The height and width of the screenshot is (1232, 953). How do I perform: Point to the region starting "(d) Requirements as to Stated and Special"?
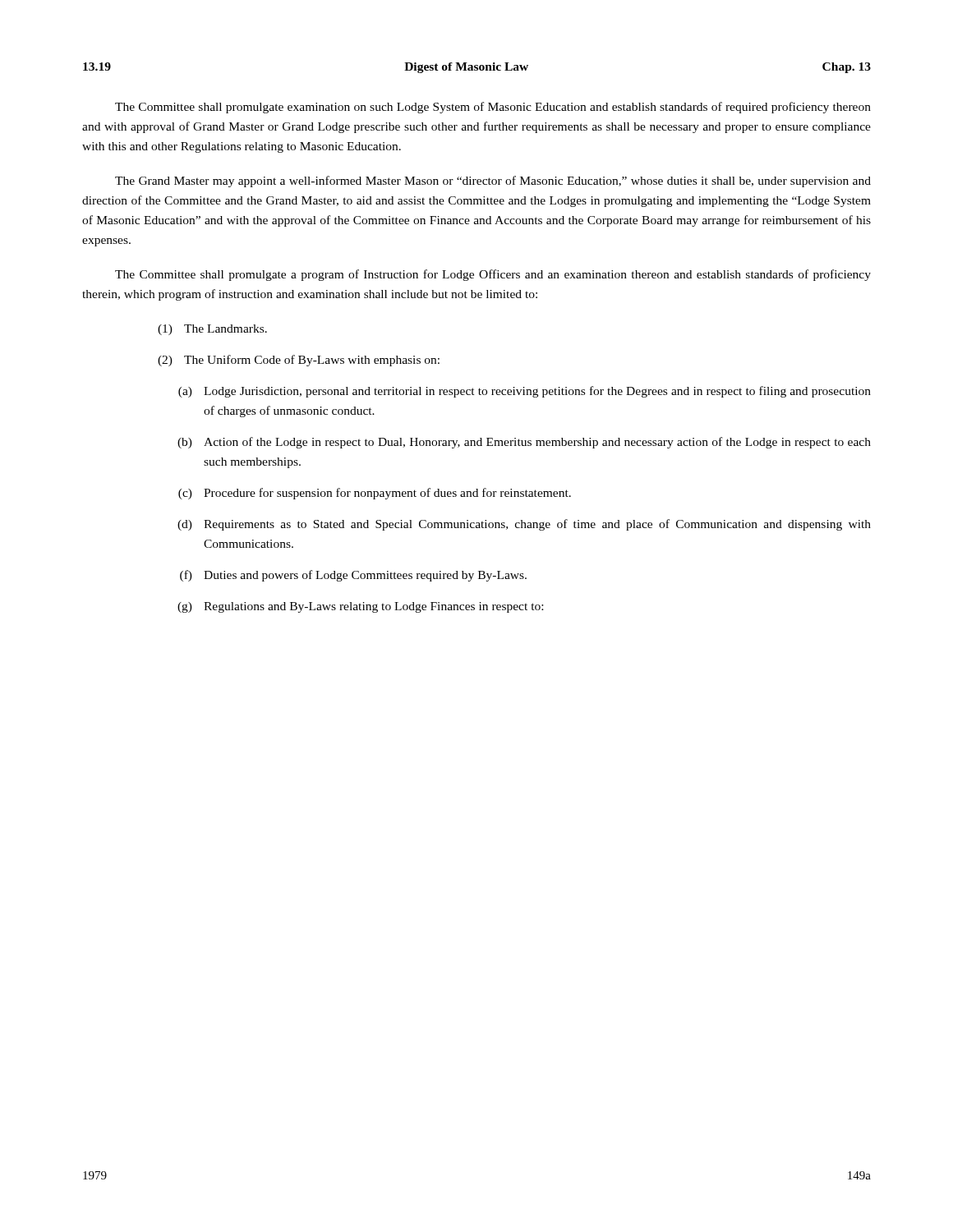tap(515, 534)
